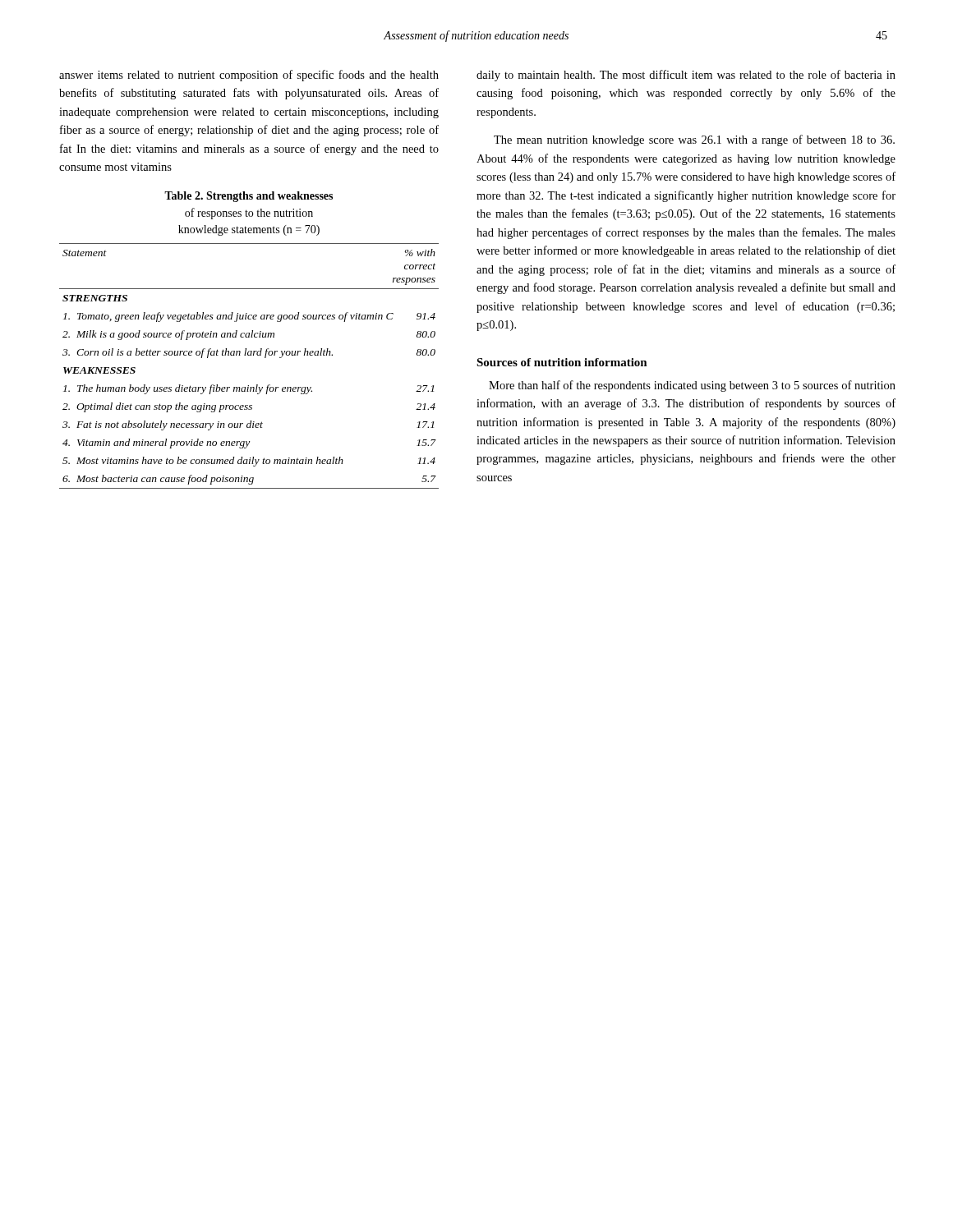The width and height of the screenshot is (953, 1232).
Task: Select the text block with the text "The mean nutrition knowledge"
Action: [x=686, y=232]
